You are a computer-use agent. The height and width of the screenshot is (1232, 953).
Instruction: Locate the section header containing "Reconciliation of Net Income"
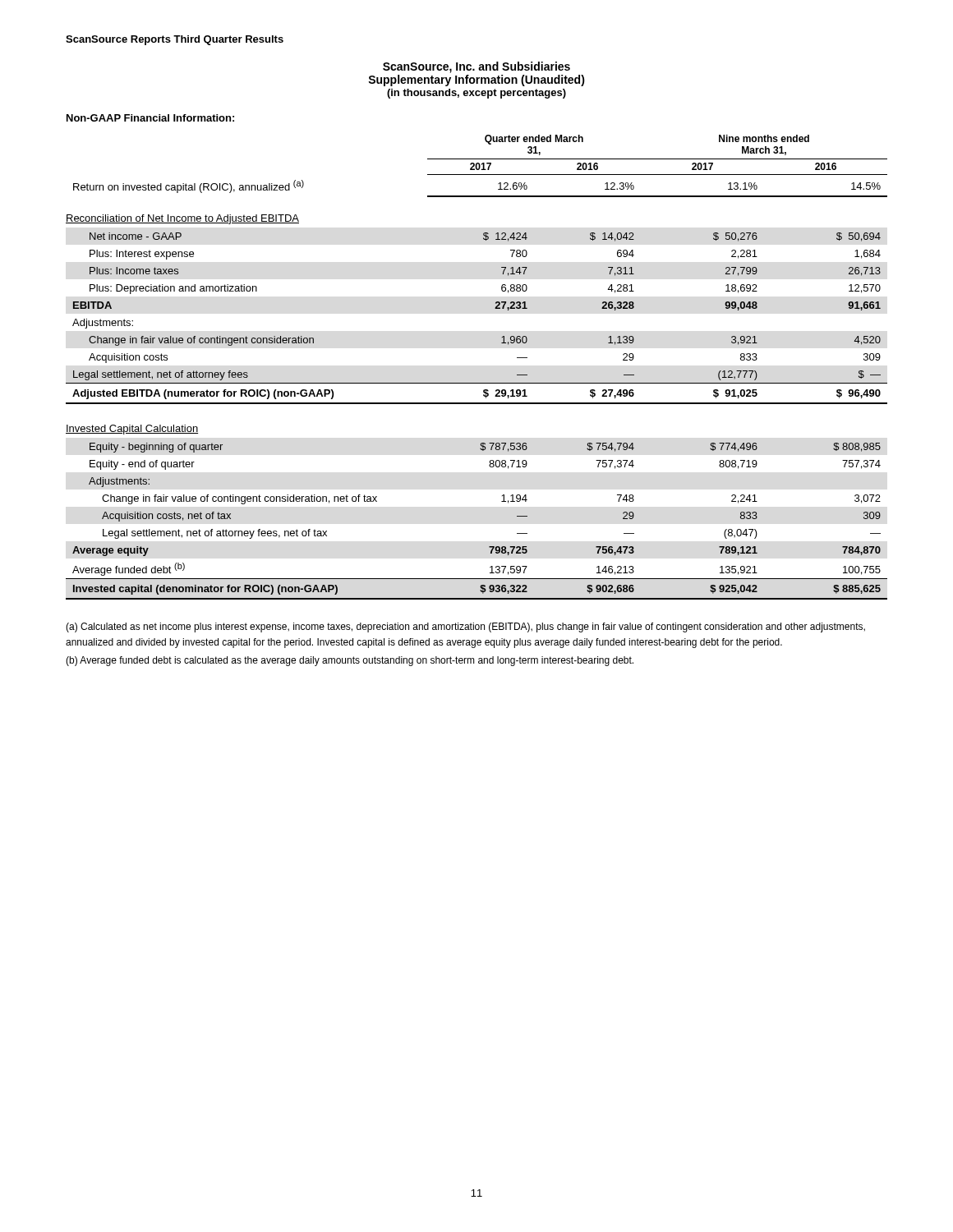(x=182, y=218)
